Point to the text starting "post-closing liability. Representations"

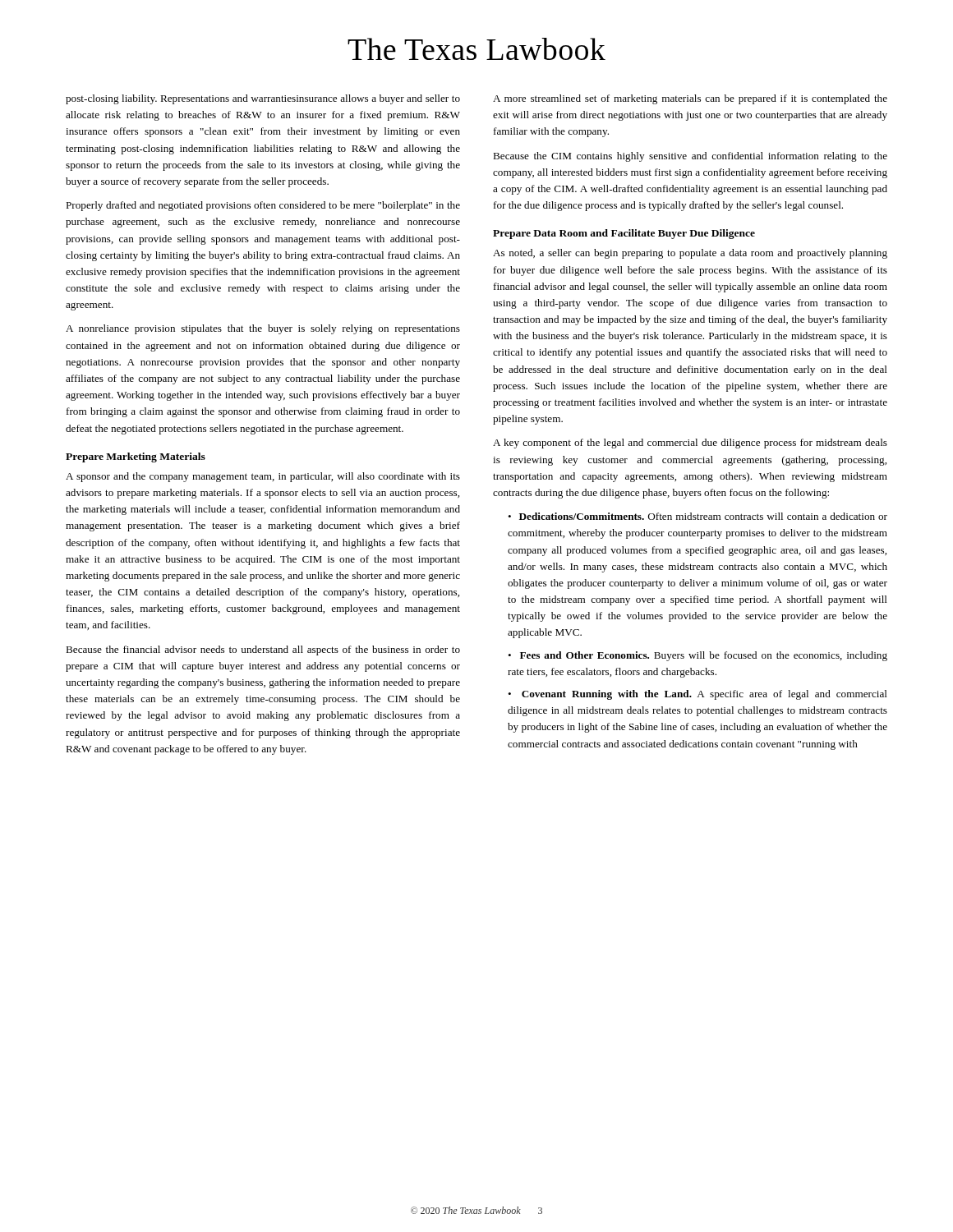pos(263,140)
